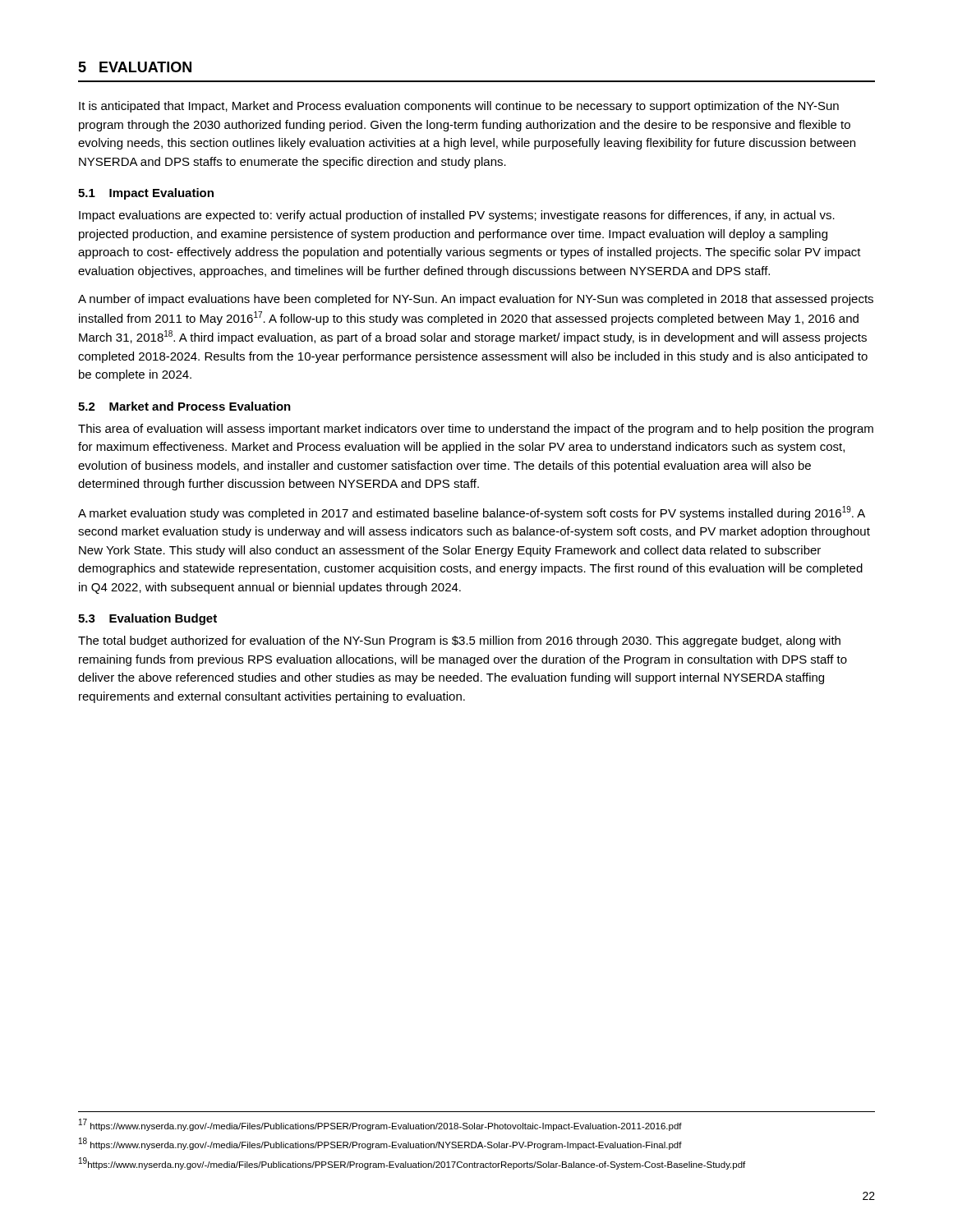Select the text block with the text "A number of impact"
Screen dimensions: 1232x953
tap(476, 336)
